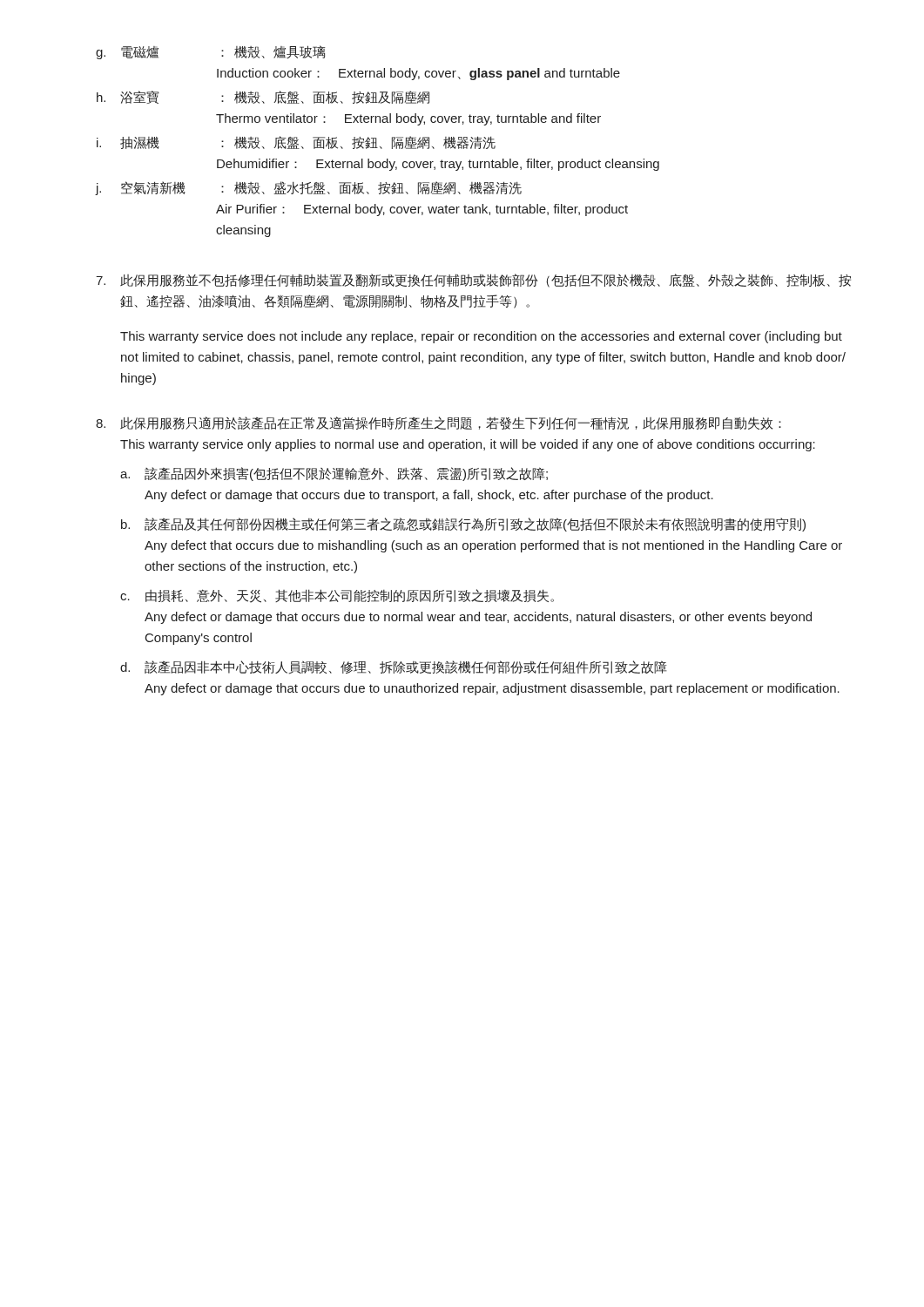
Task: Click on the list item that says "j. 空氣清新機 ： 機殼、盛水托盤、面板、按鈕、隔塵網、機器清洗 Air Purifier："
Action: (475, 209)
